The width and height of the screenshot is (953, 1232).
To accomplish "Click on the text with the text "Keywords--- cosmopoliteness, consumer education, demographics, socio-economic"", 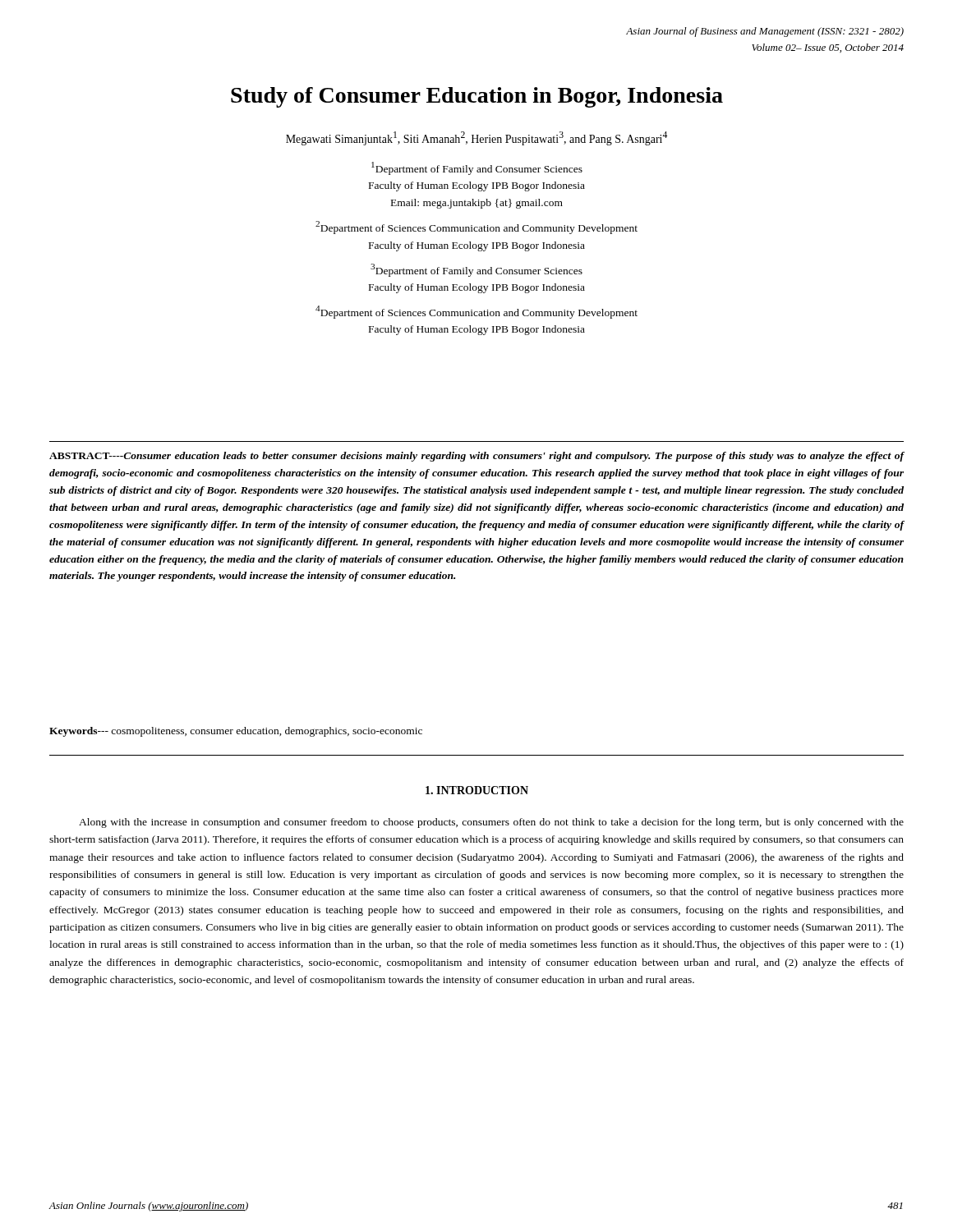I will (236, 731).
